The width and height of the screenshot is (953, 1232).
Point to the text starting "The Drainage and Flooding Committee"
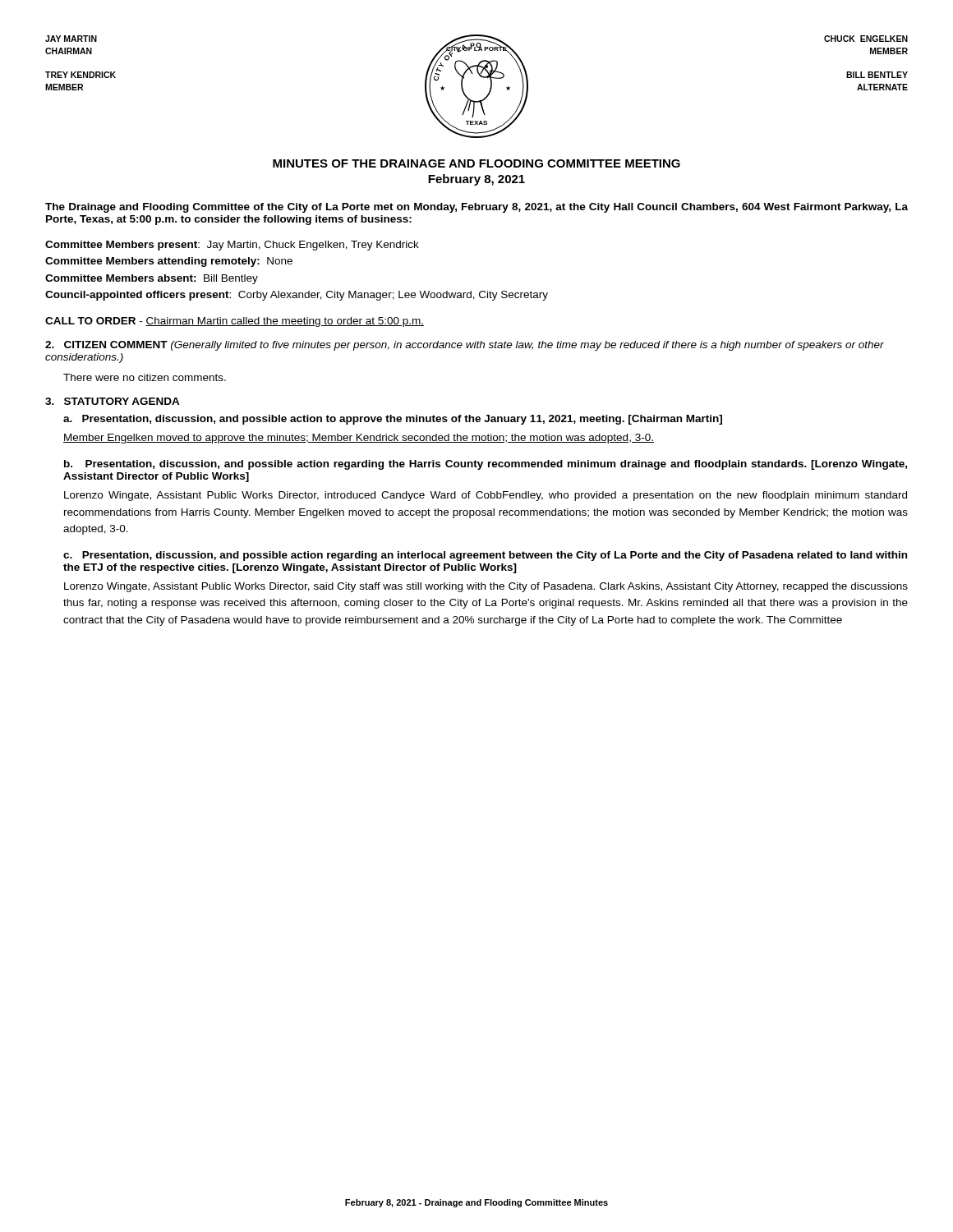[x=476, y=213]
